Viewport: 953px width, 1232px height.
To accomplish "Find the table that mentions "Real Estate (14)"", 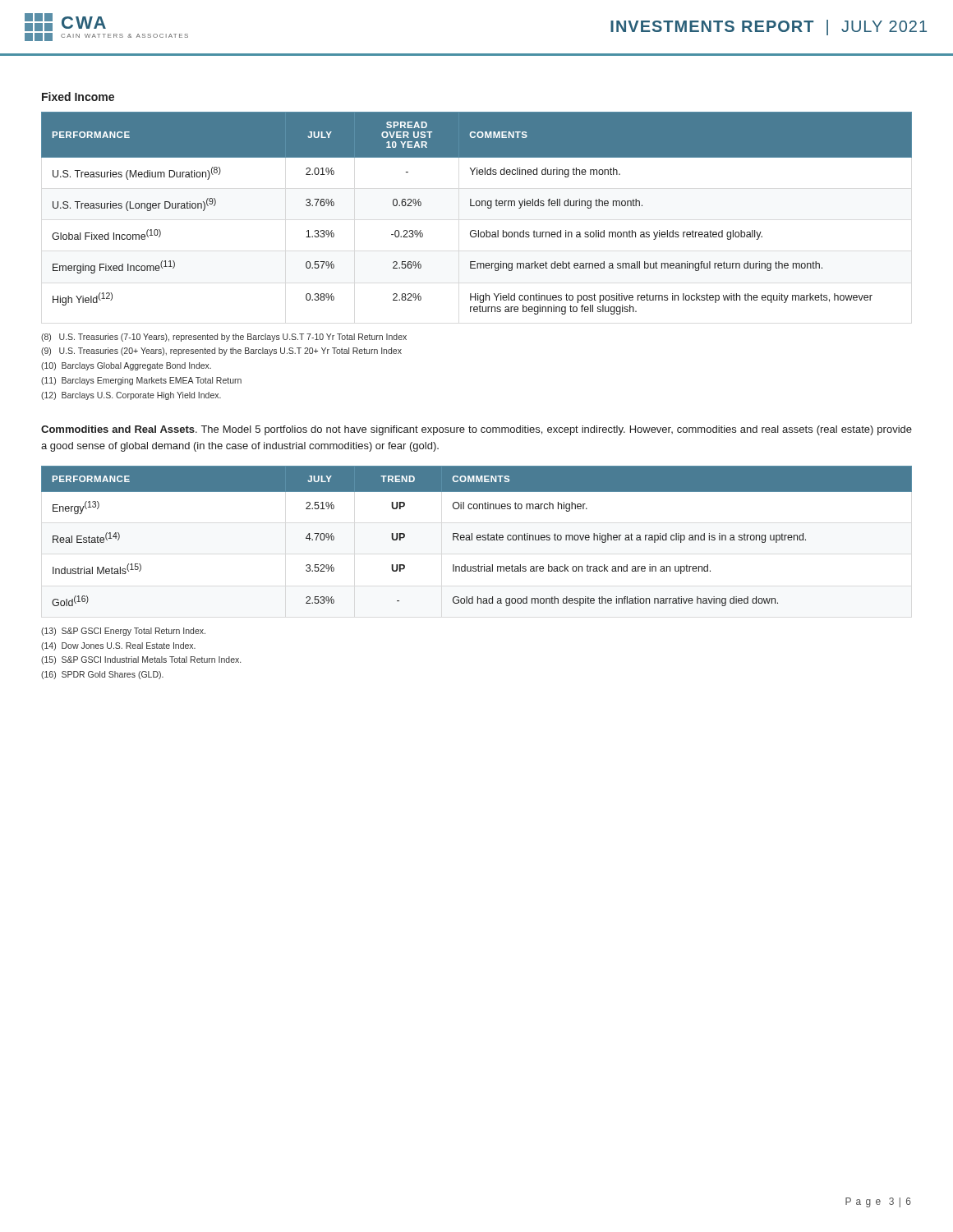I will [x=476, y=542].
